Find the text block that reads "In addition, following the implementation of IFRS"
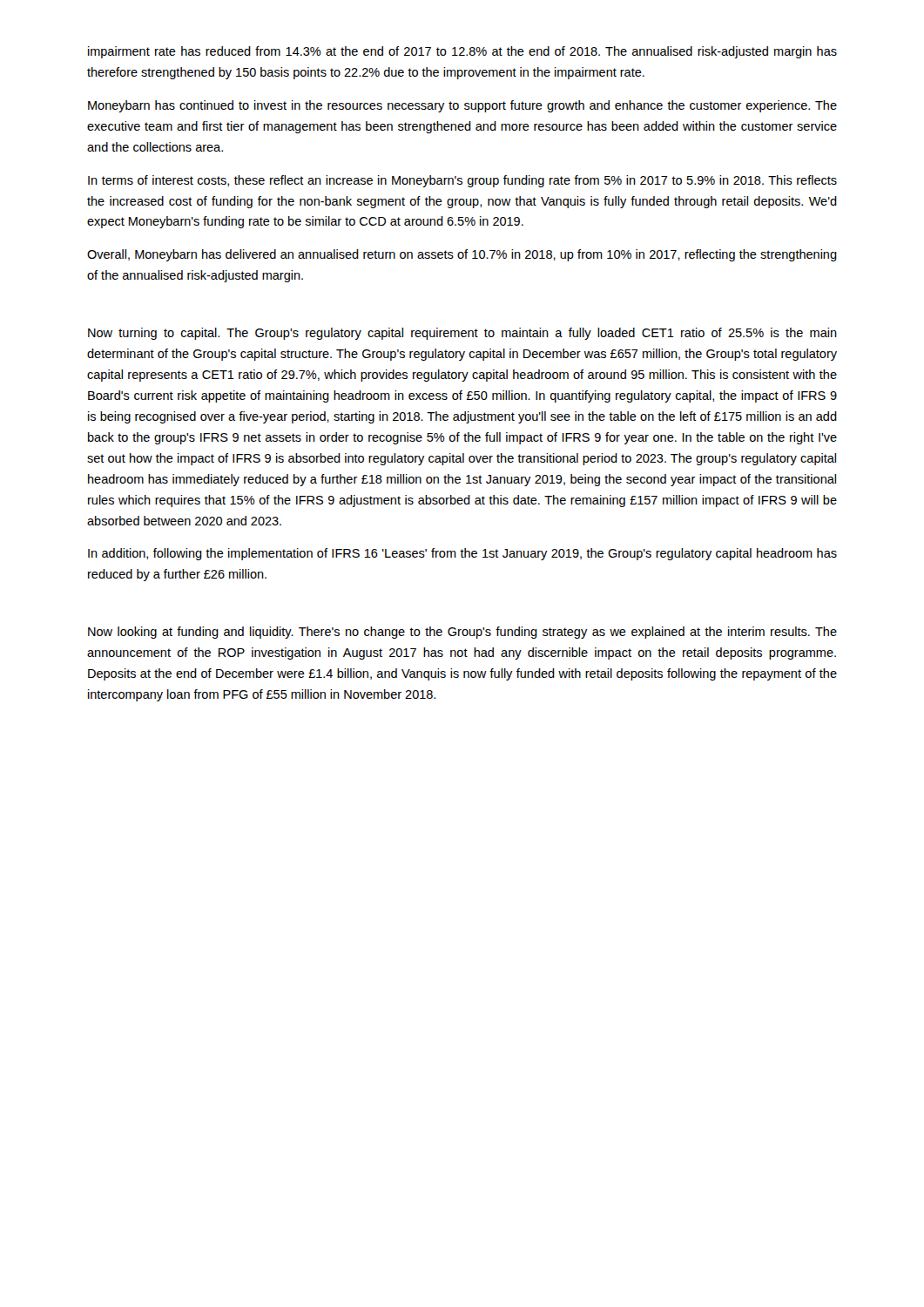Viewport: 924px width, 1307px height. click(462, 564)
